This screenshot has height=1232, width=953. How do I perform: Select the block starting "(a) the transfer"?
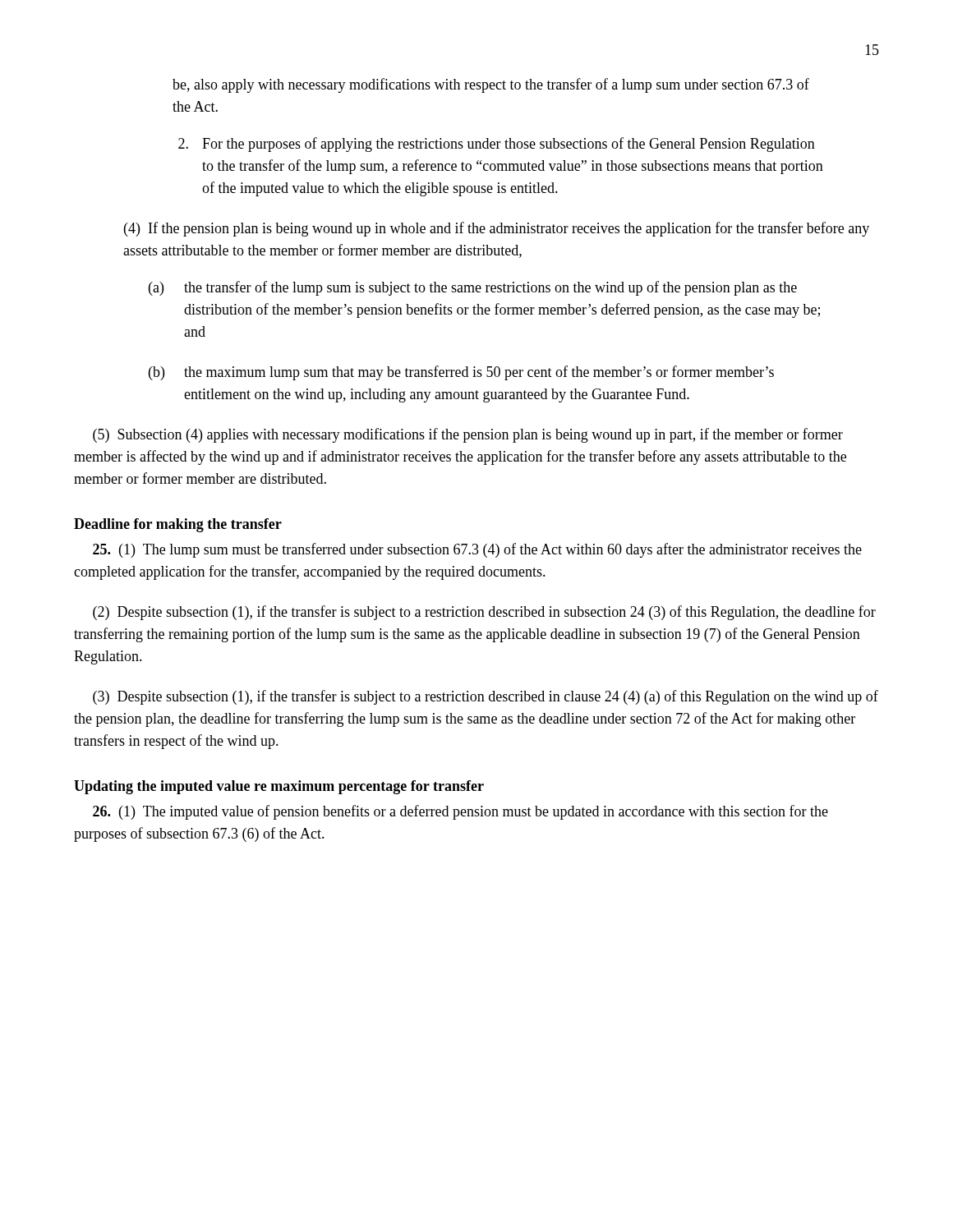(x=489, y=310)
